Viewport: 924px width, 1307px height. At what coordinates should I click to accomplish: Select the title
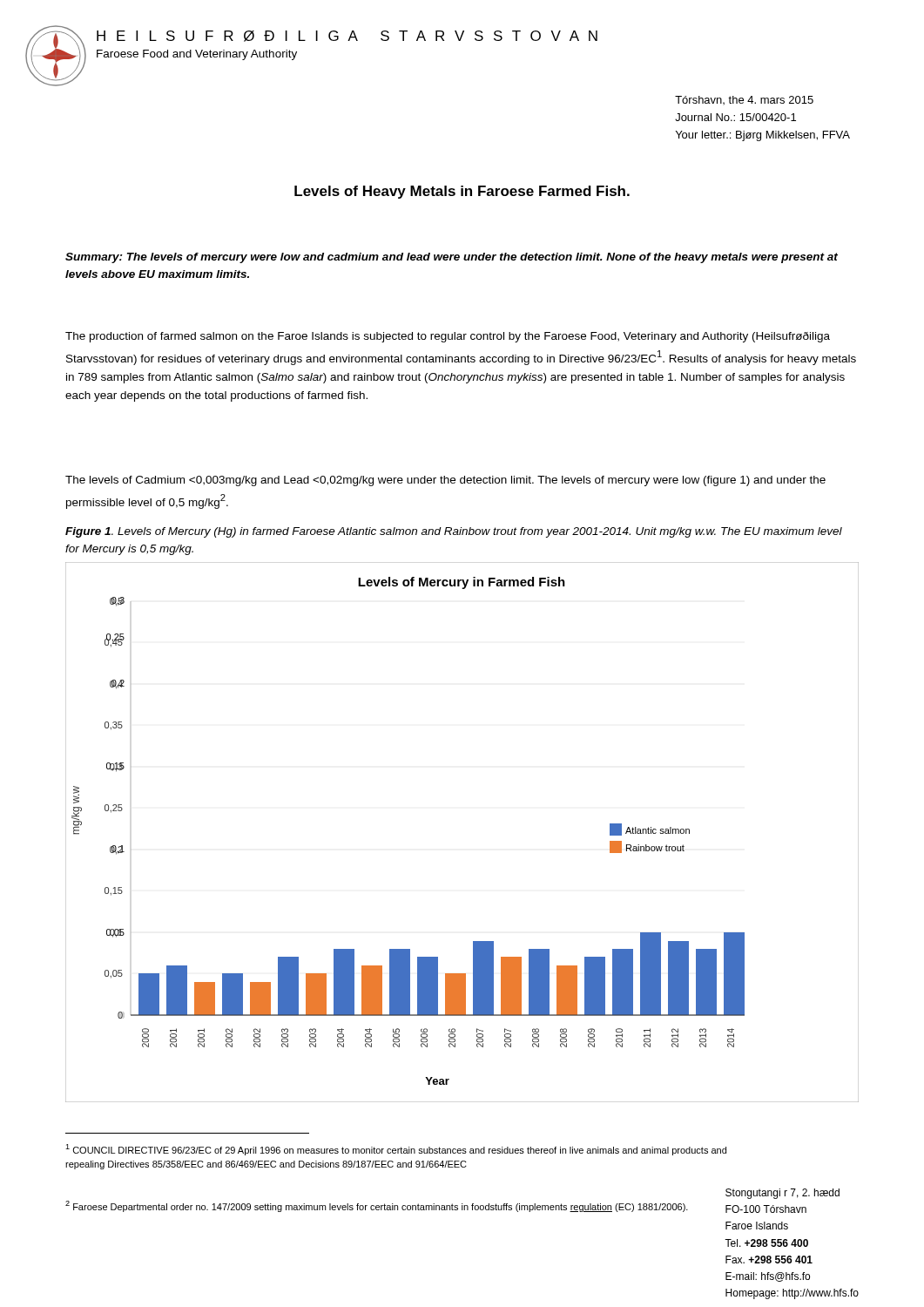point(462,191)
